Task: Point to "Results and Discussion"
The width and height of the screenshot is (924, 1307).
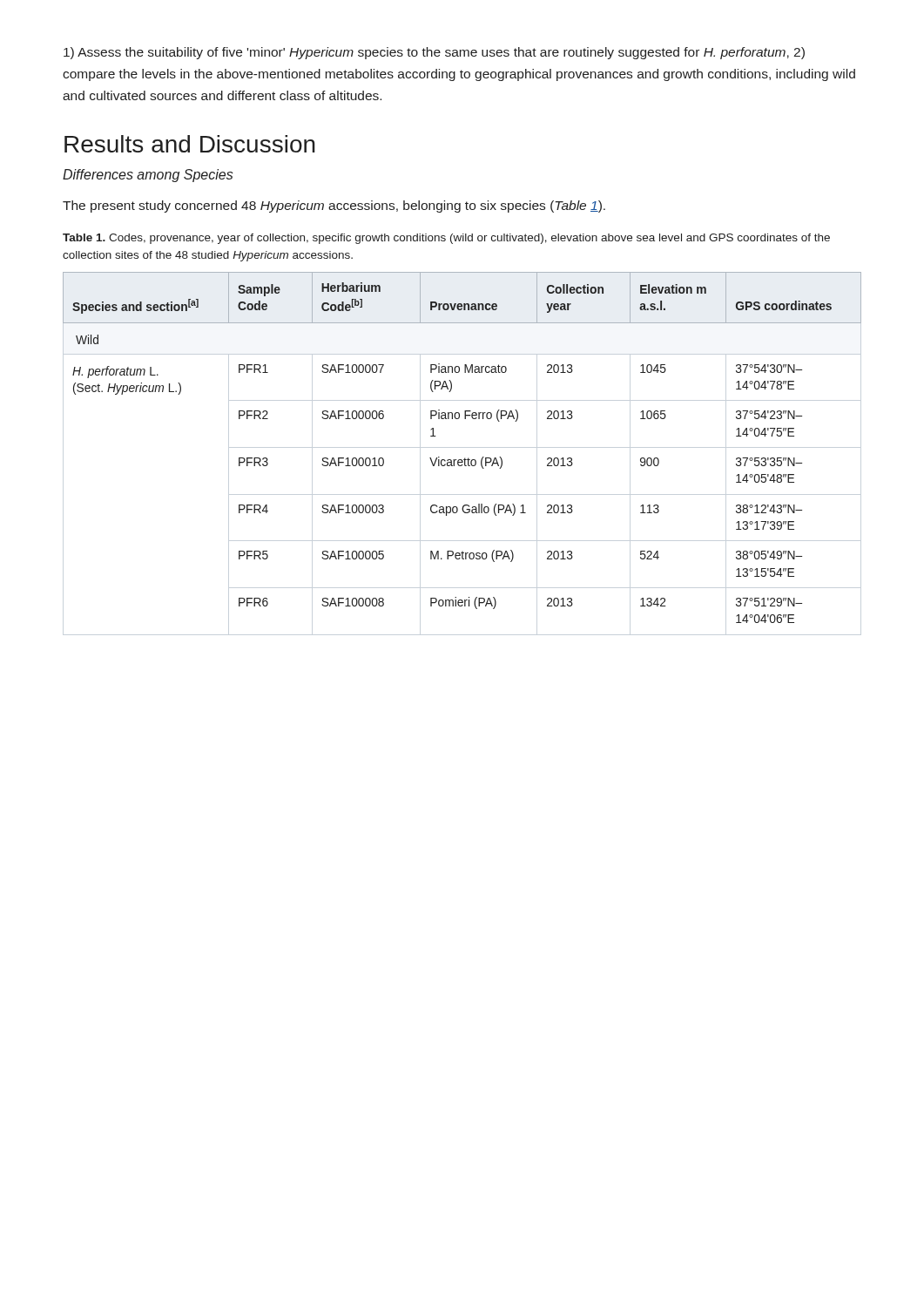Action: coord(189,145)
